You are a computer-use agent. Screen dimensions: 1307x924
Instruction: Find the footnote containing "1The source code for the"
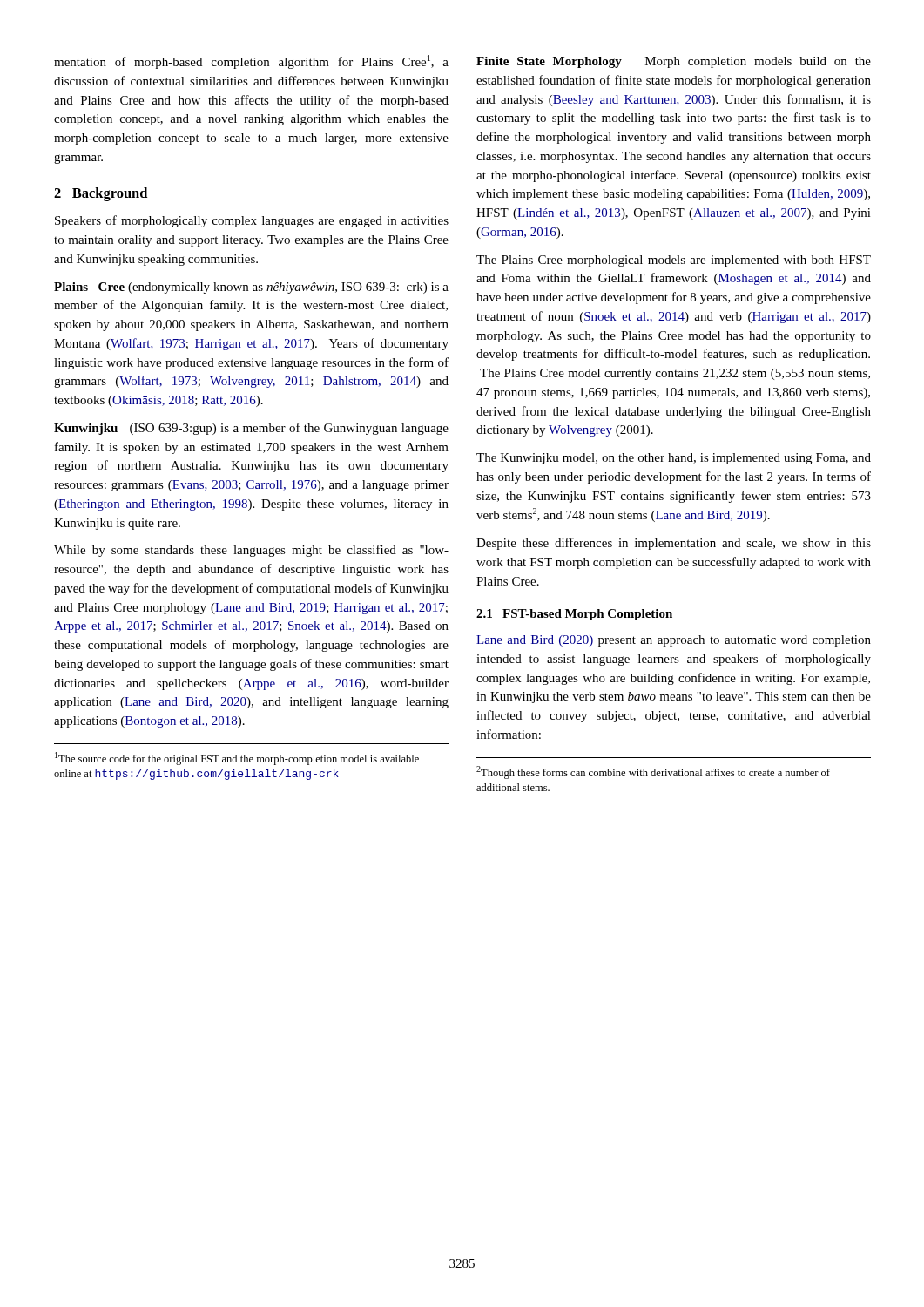tap(251, 763)
